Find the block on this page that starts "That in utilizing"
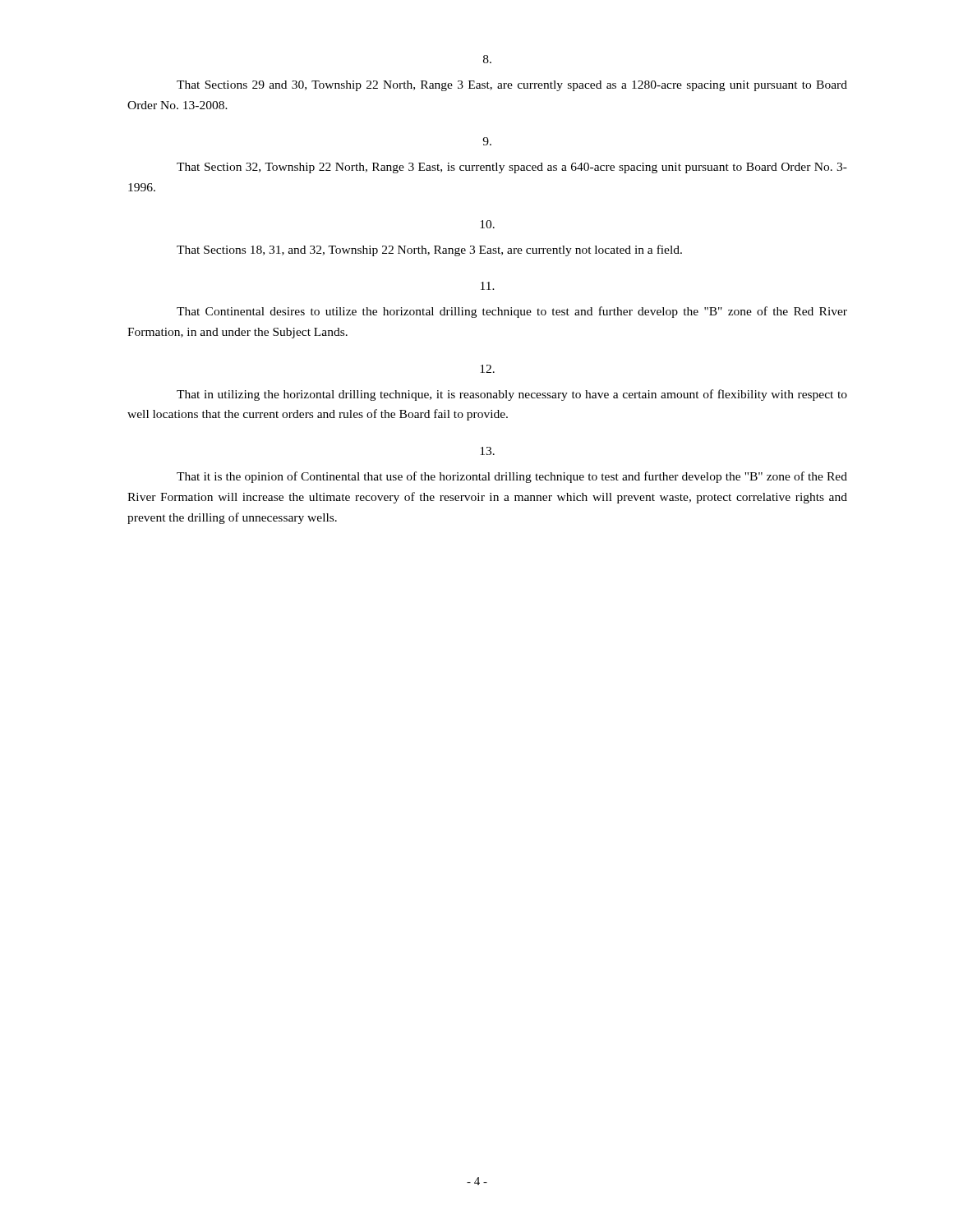Image resolution: width=954 pixels, height=1232 pixels. click(x=487, y=404)
